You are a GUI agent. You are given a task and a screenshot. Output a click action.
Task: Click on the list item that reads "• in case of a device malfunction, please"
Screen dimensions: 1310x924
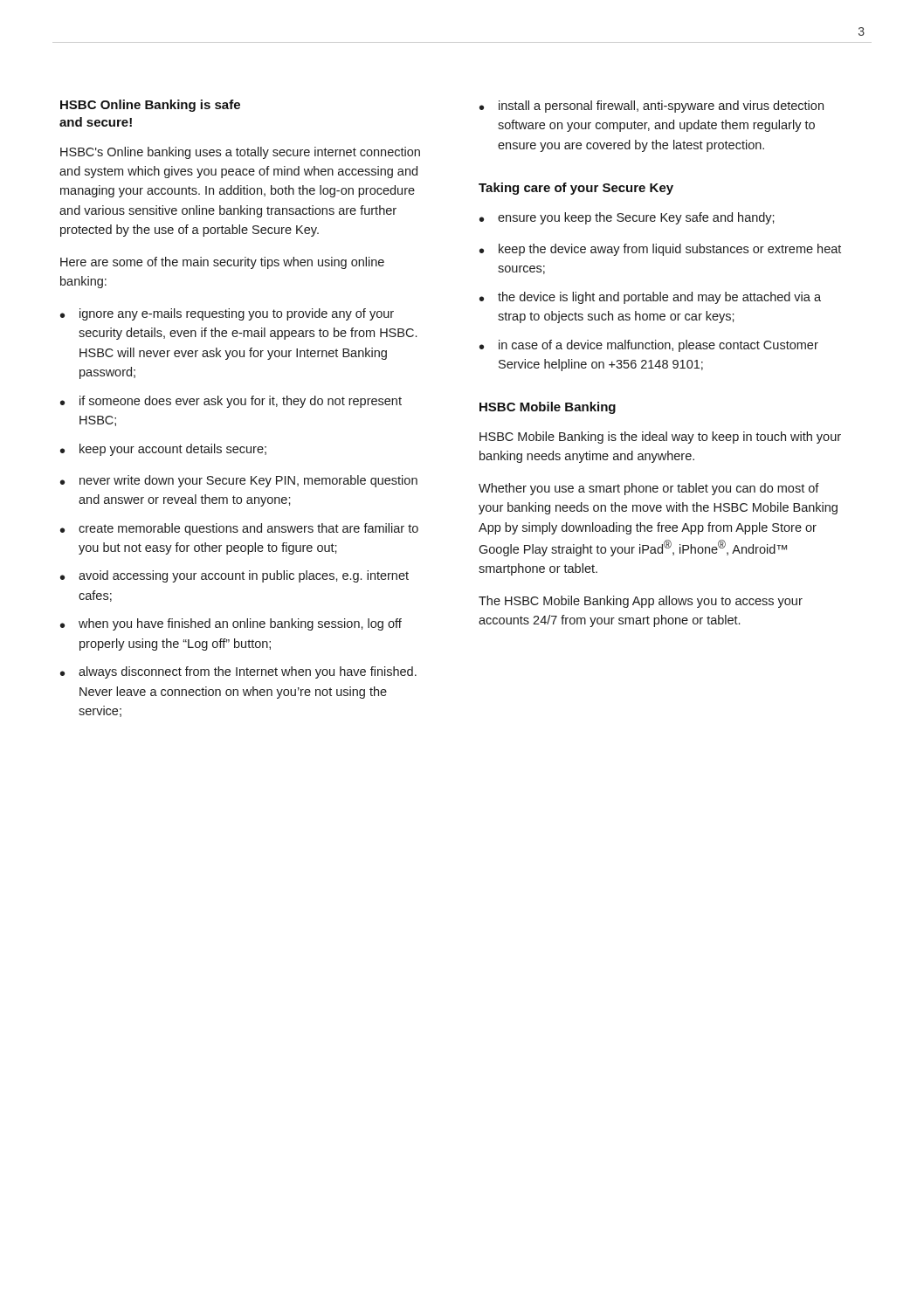[662, 355]
